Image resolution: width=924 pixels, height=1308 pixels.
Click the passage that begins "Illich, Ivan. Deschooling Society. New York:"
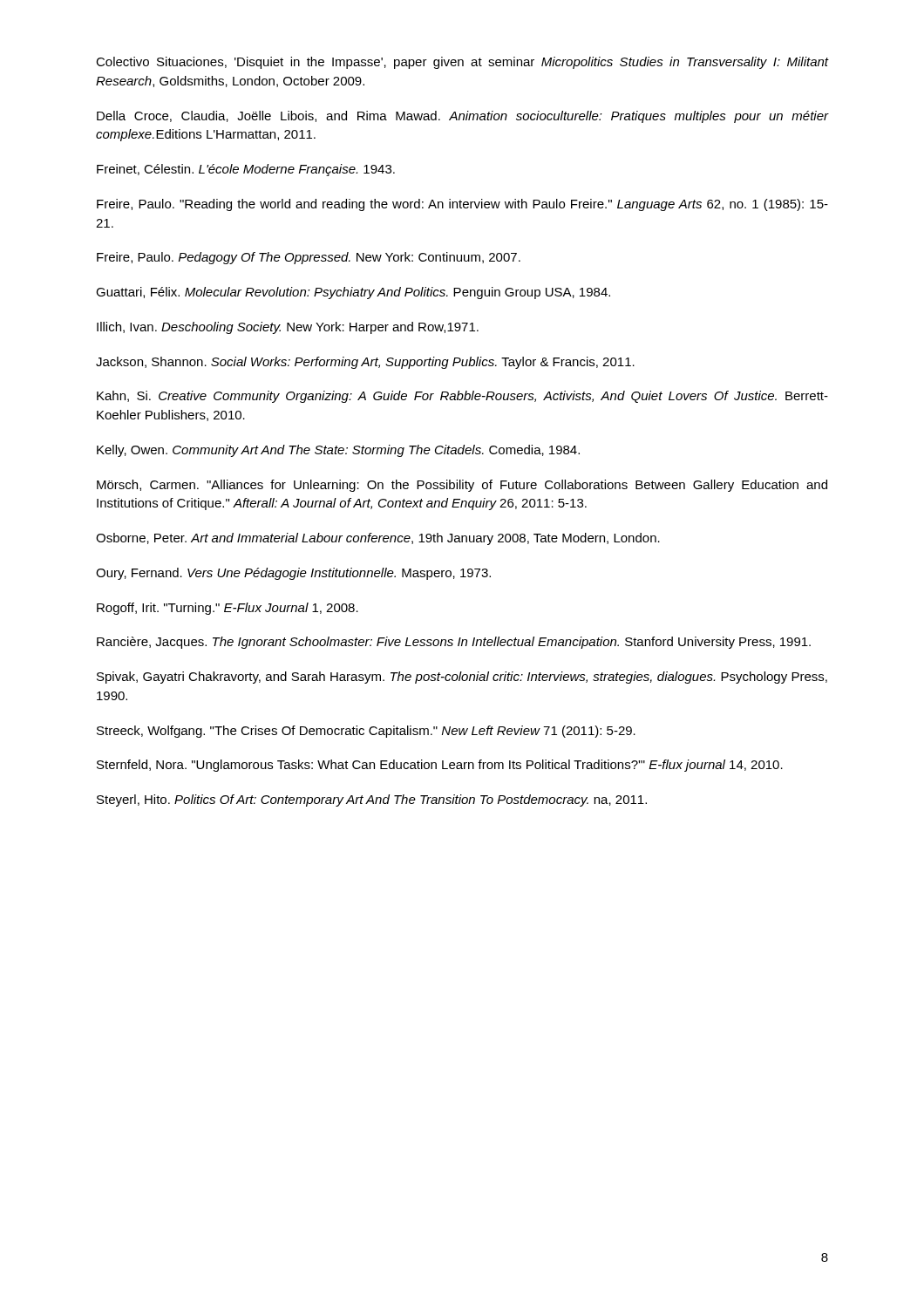coord(288,326)
